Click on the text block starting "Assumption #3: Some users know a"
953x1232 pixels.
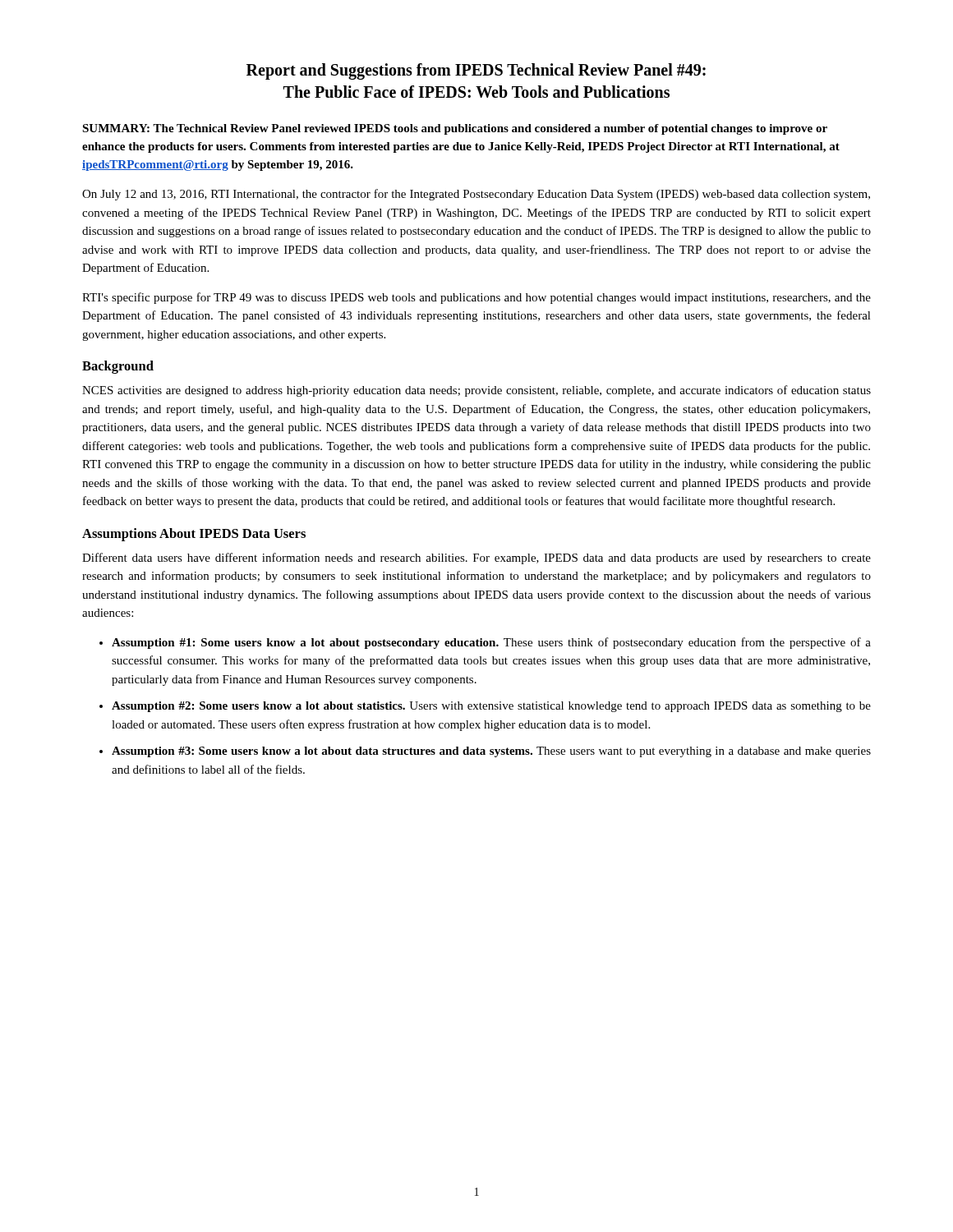(x=491, y=760)
